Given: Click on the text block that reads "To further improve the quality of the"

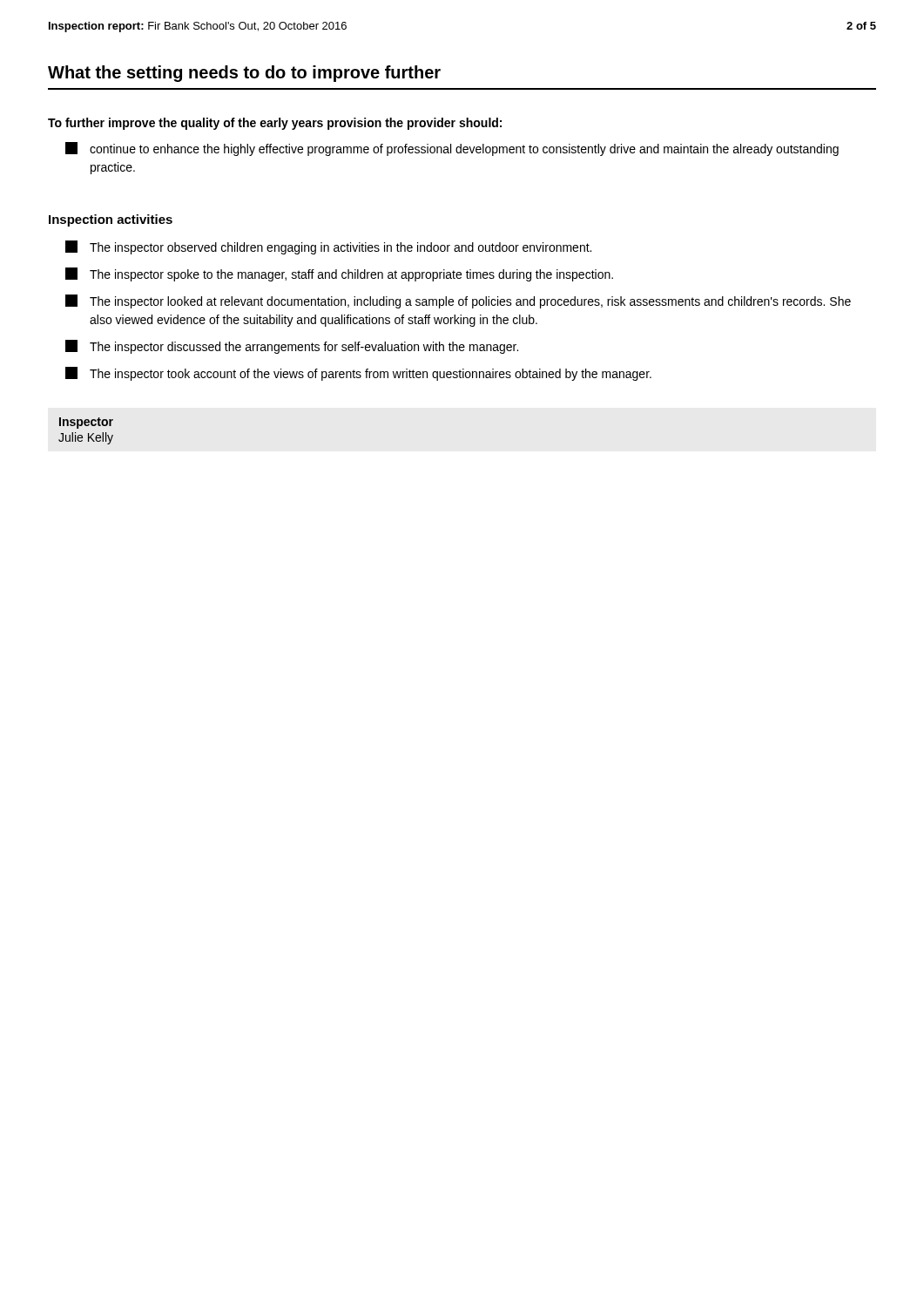Looking at the screenshot, I should 275,123.
